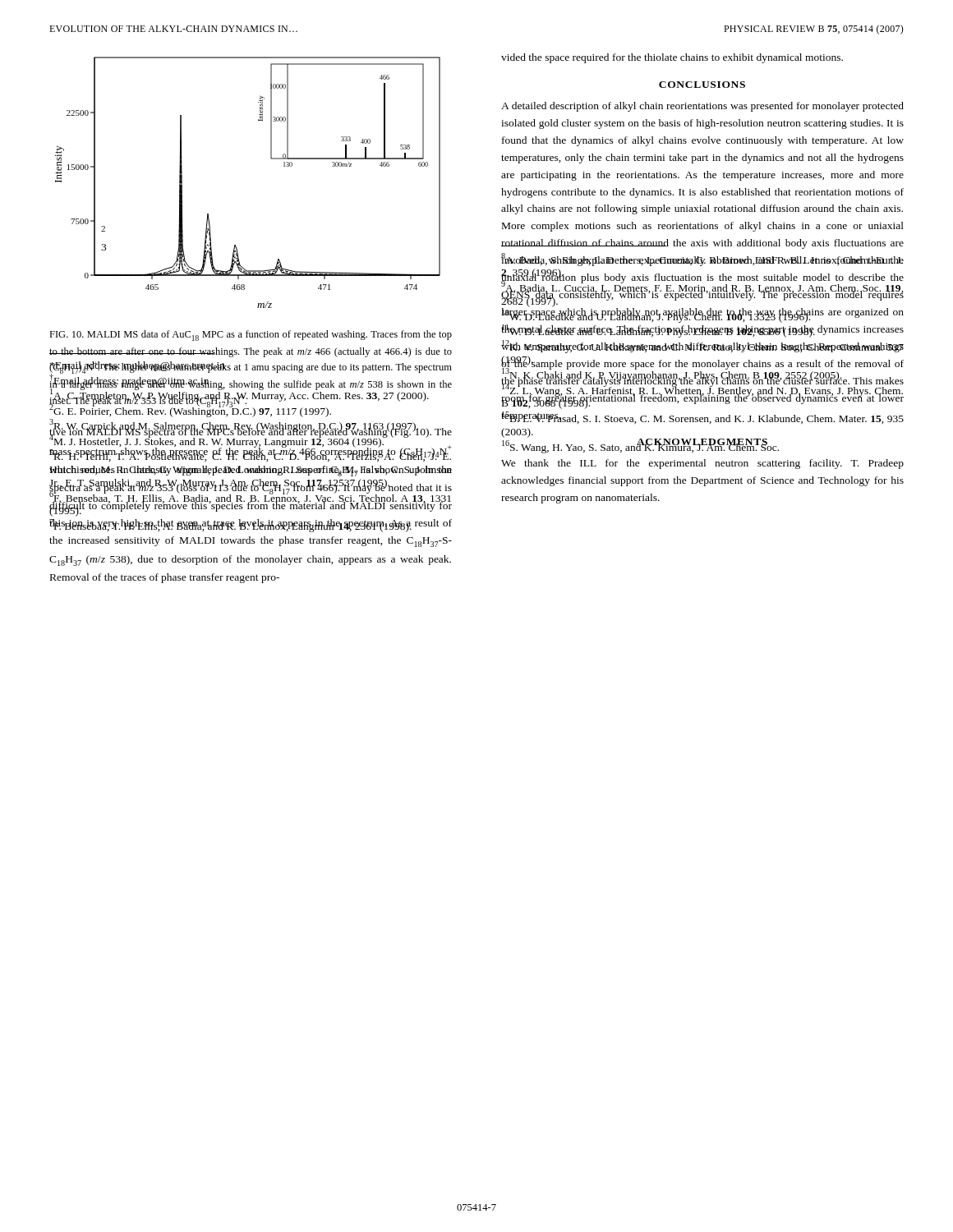Point to the text starting "13N. K. Chaki and K."
The width and height of the screenshot is (953, 1232).
[672, 374]
